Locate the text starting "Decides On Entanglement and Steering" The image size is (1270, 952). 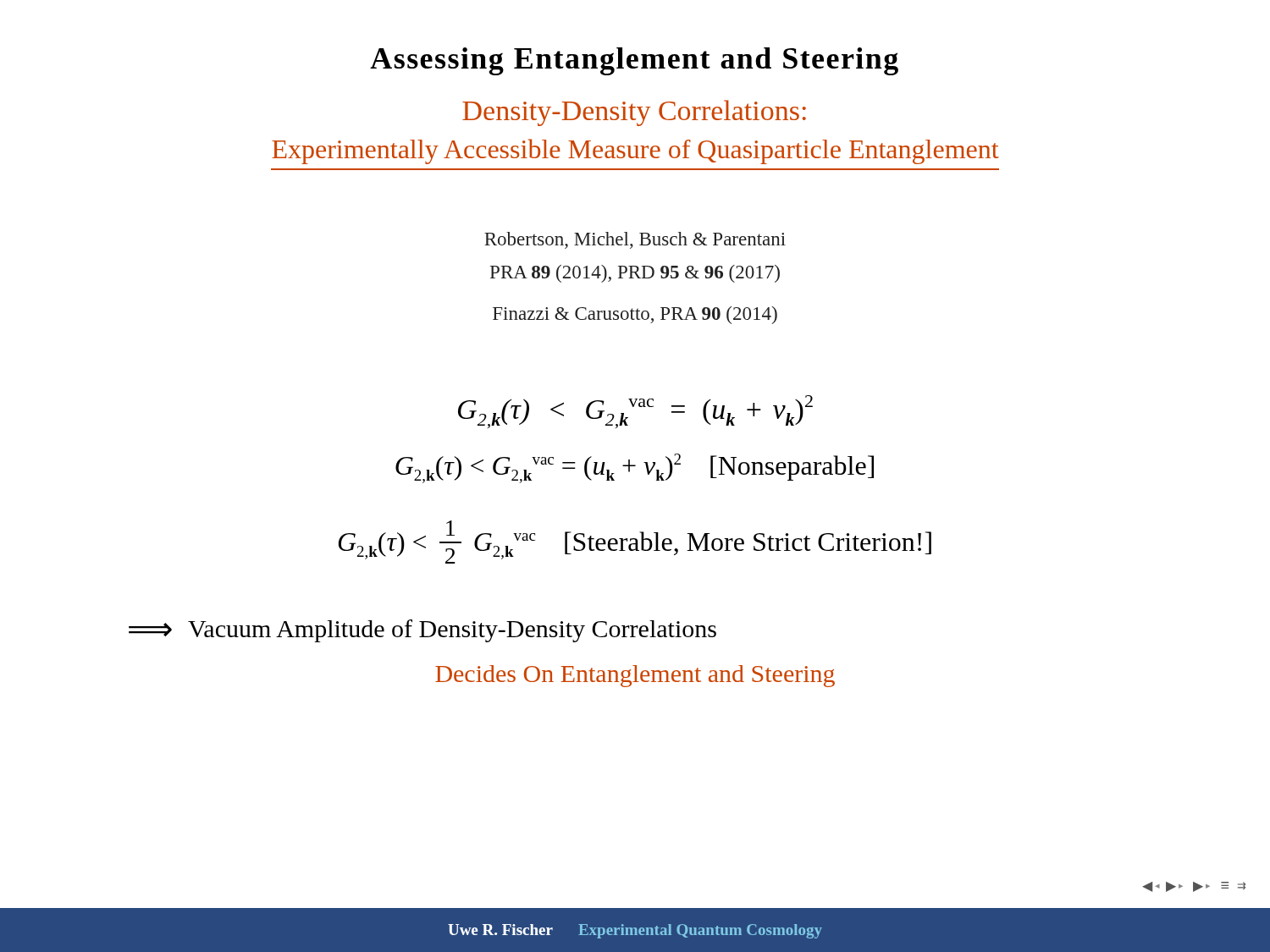tap(635, 673)
